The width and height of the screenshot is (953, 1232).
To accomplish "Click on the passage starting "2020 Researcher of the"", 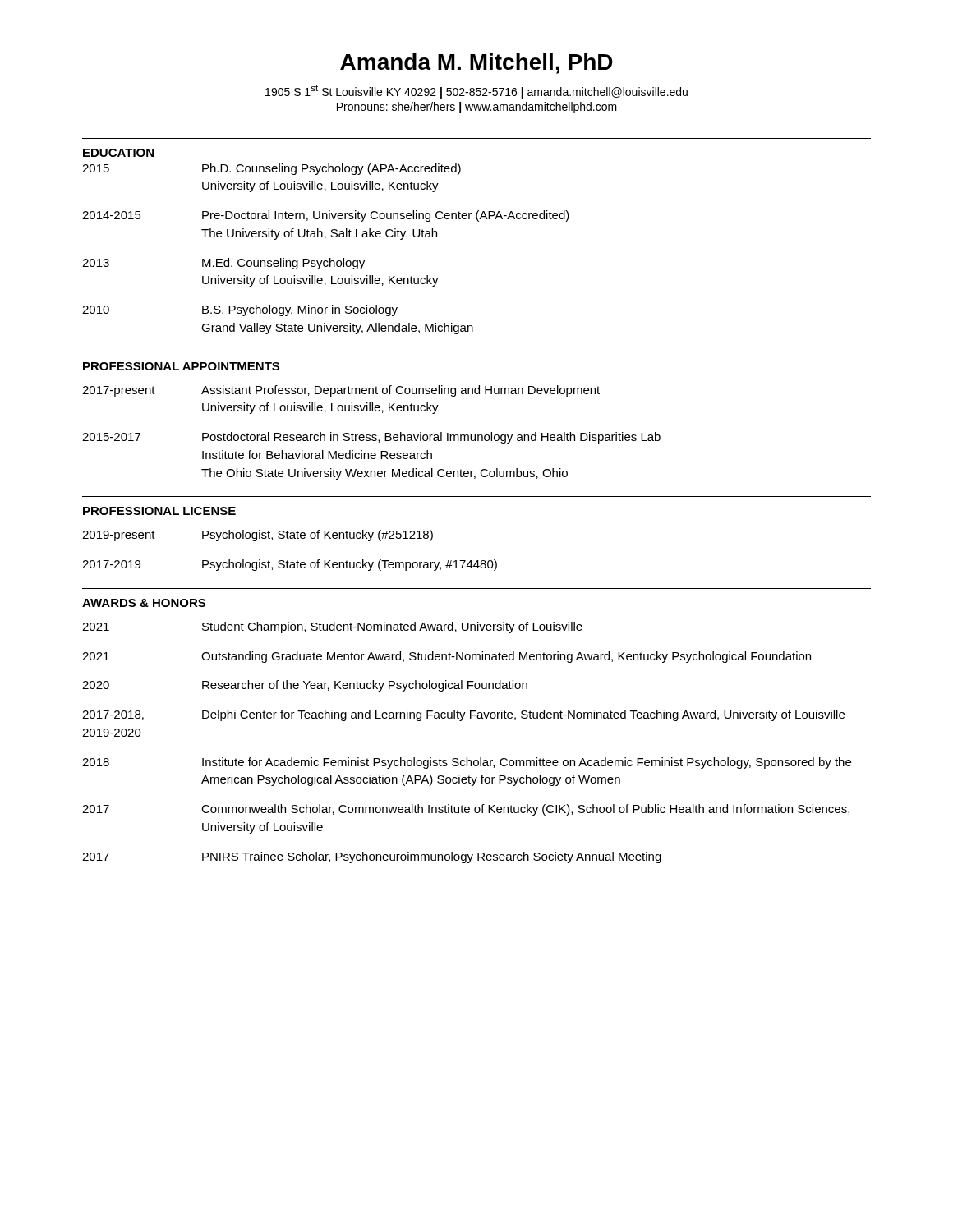I will (x=476, y=685).
